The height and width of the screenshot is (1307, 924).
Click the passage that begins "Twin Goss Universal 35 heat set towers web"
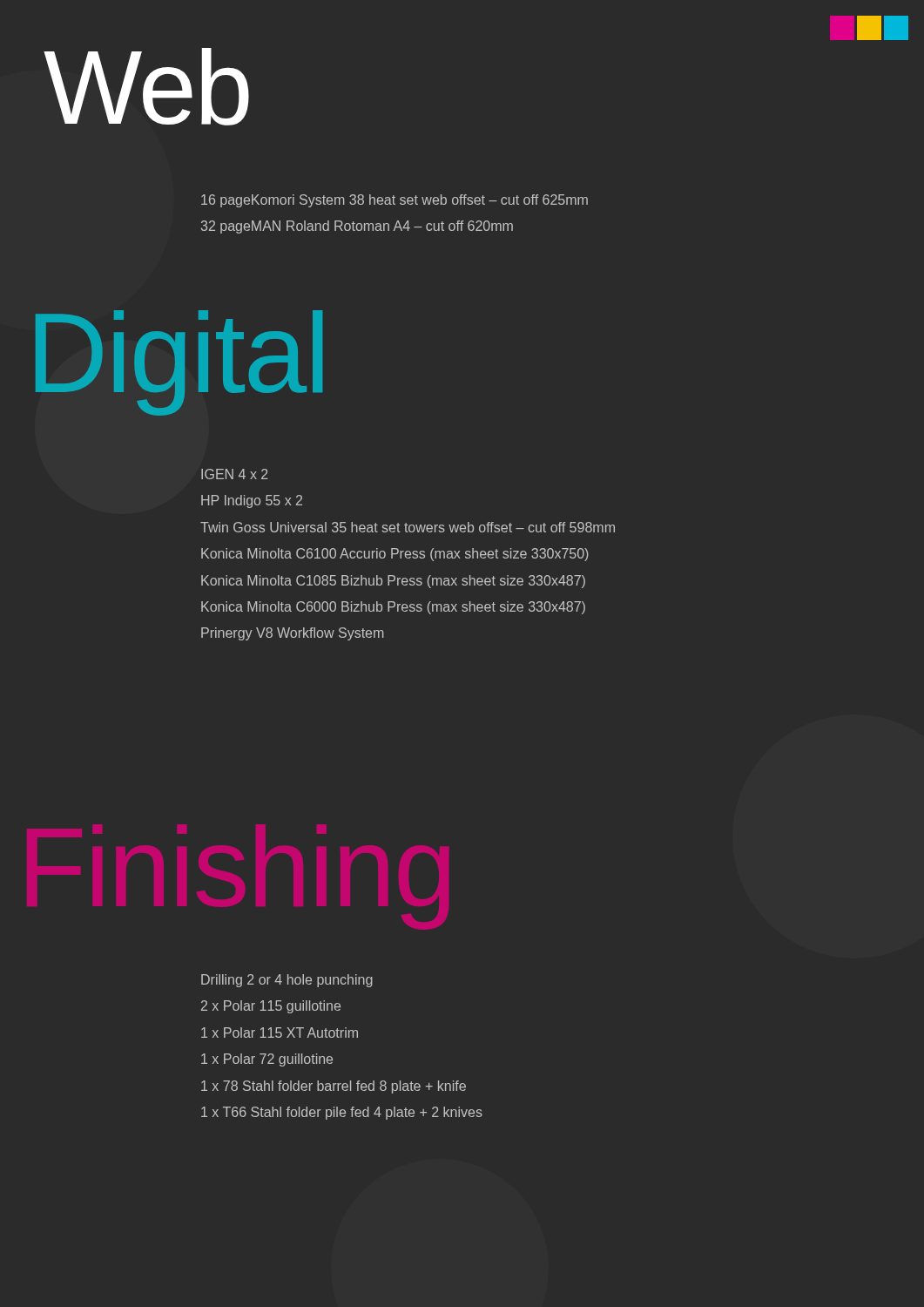tap(408, 527)
